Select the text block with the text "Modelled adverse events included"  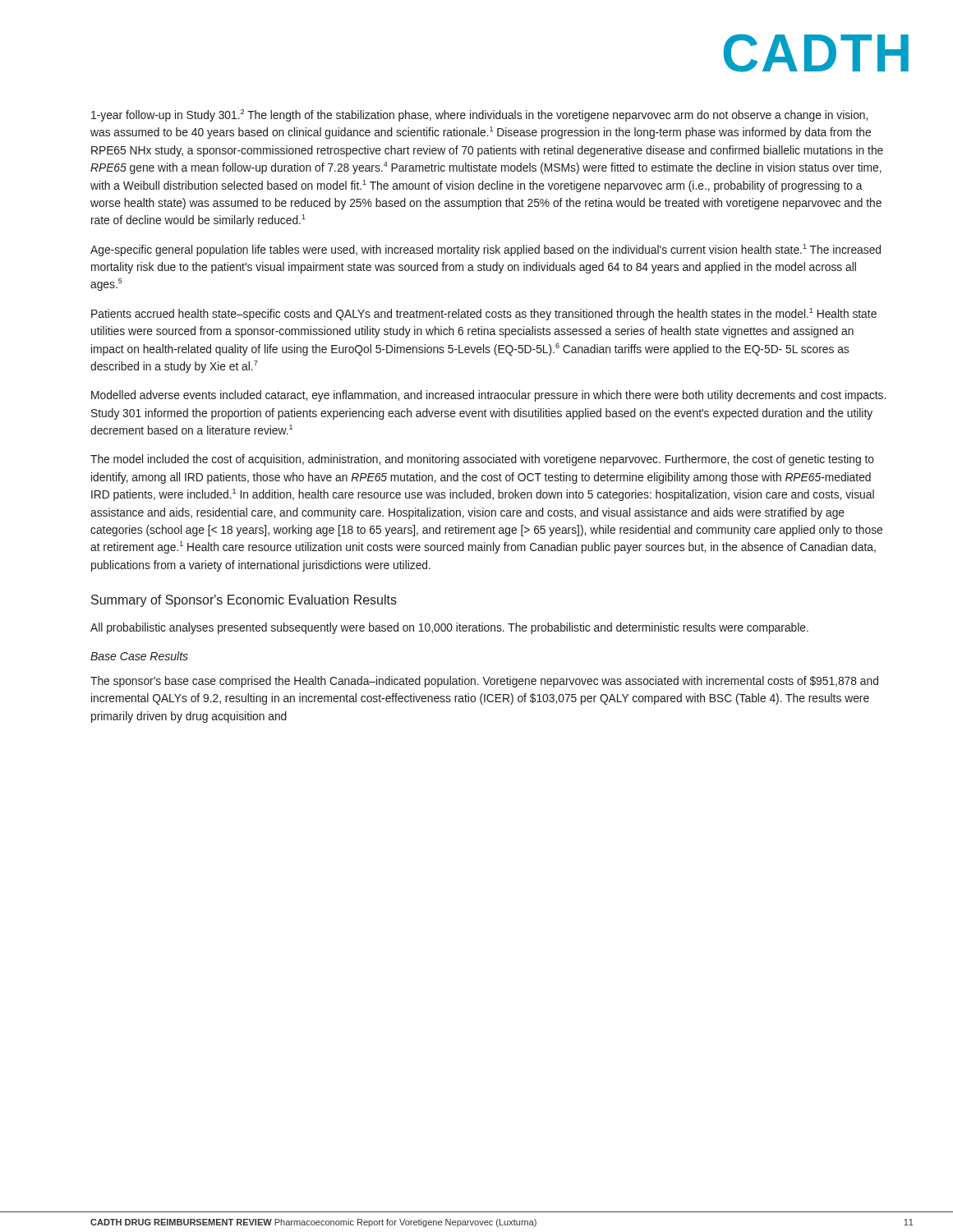(489, 413)
